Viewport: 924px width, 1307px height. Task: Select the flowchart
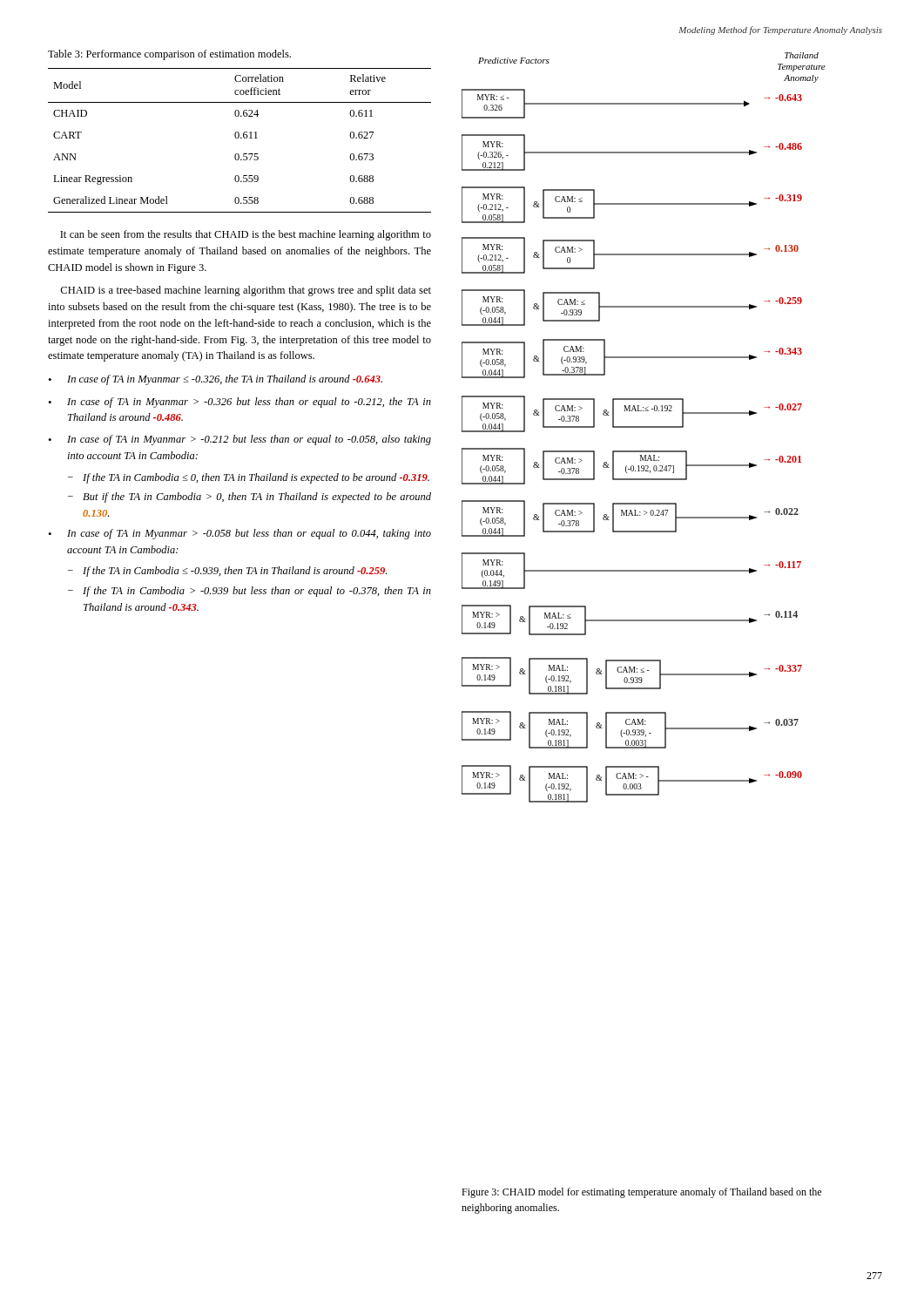666,614
